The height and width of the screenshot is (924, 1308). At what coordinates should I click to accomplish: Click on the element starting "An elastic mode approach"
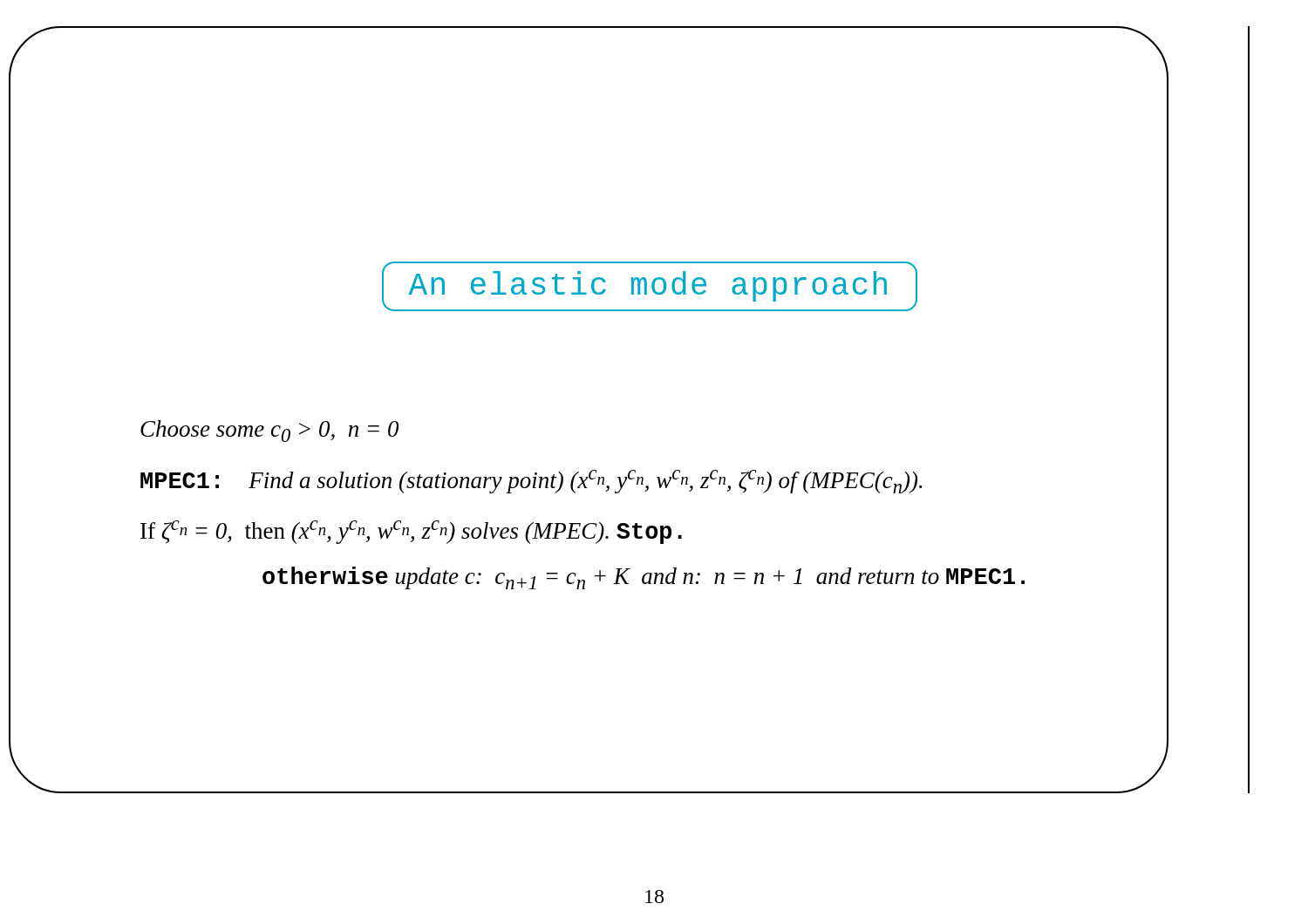pyautogui.click(x=650, y=286)
